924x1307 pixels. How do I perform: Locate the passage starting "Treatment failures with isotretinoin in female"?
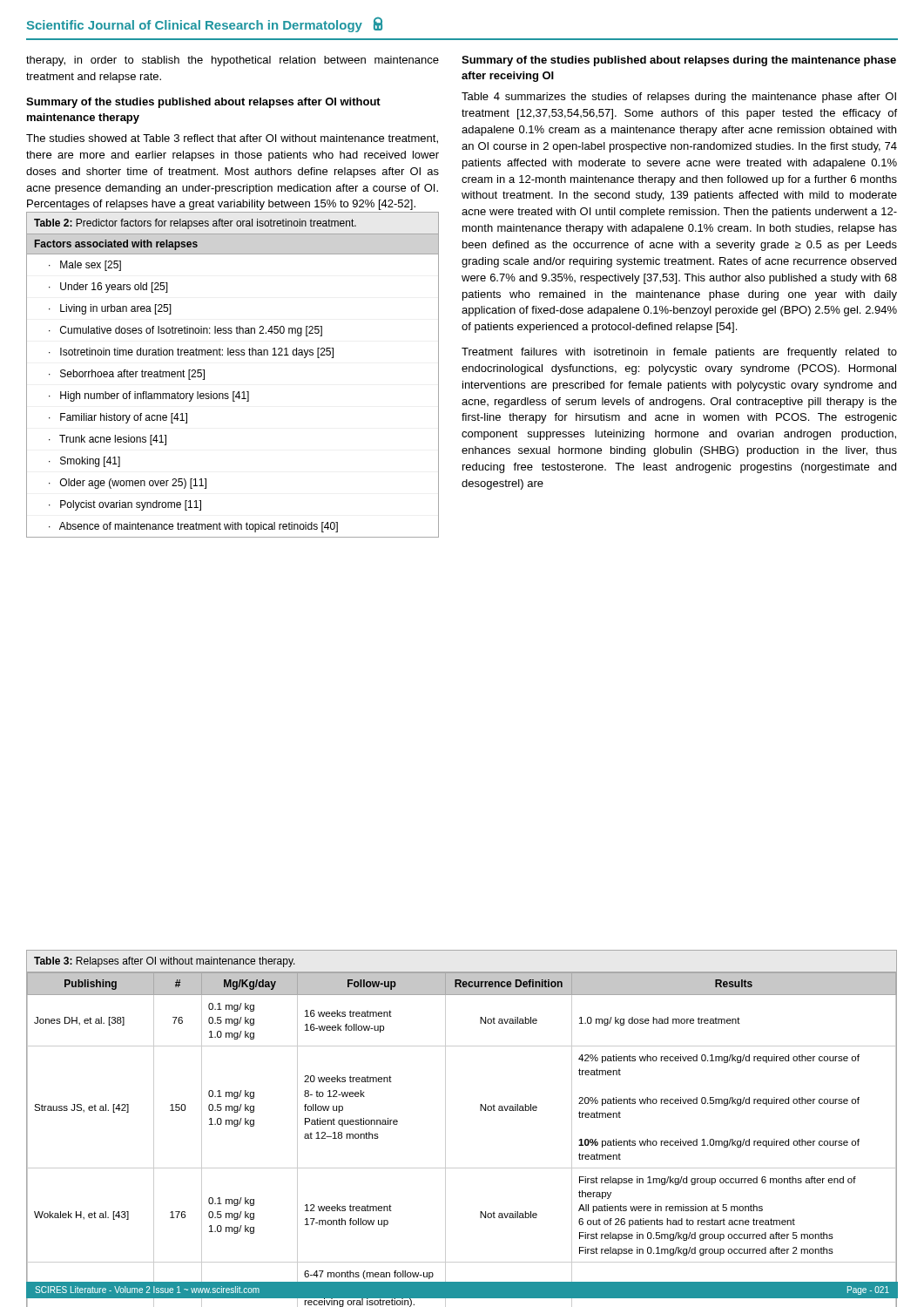click(x=679, y=418)
